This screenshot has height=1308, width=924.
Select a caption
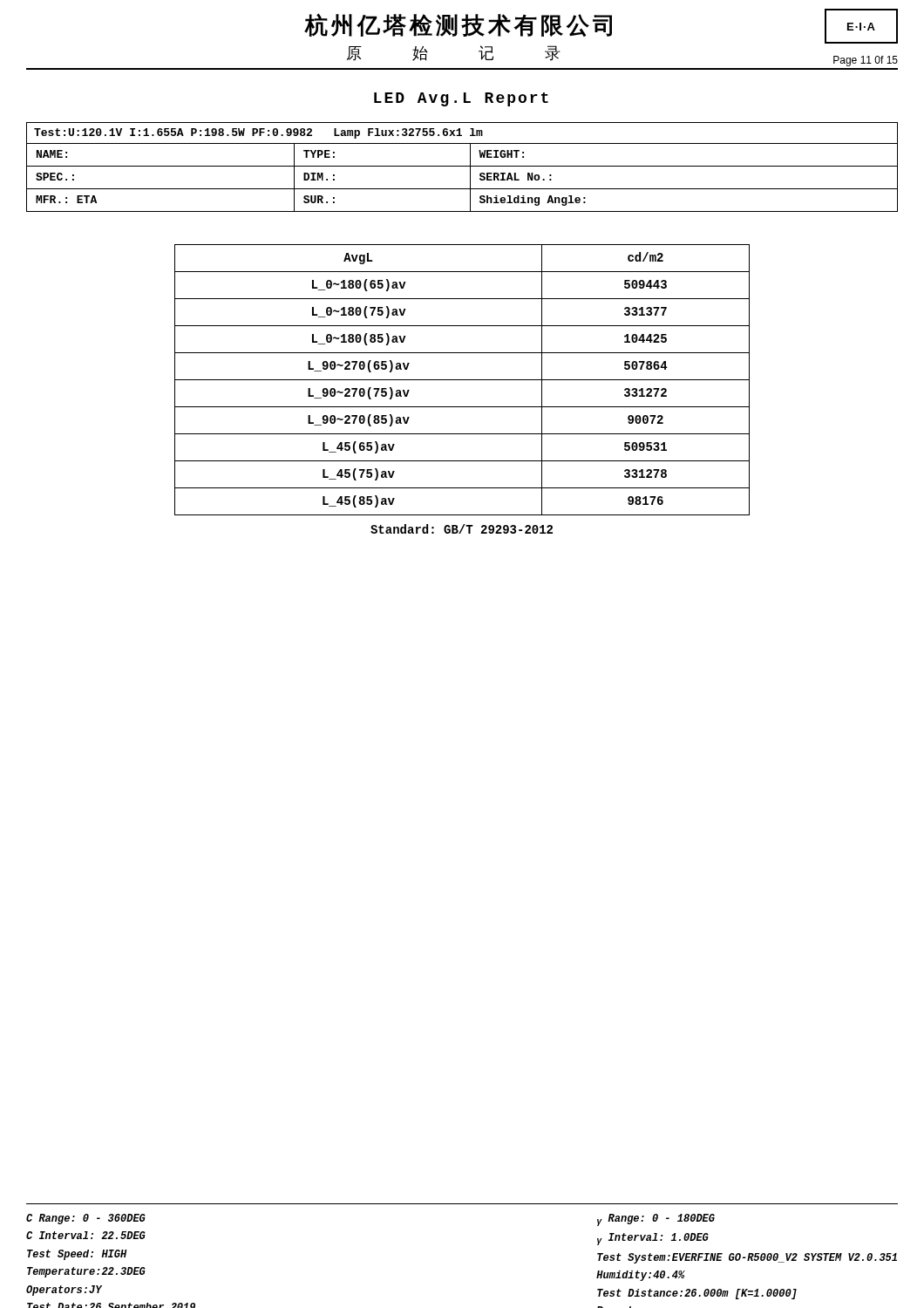tap(462, 530)
